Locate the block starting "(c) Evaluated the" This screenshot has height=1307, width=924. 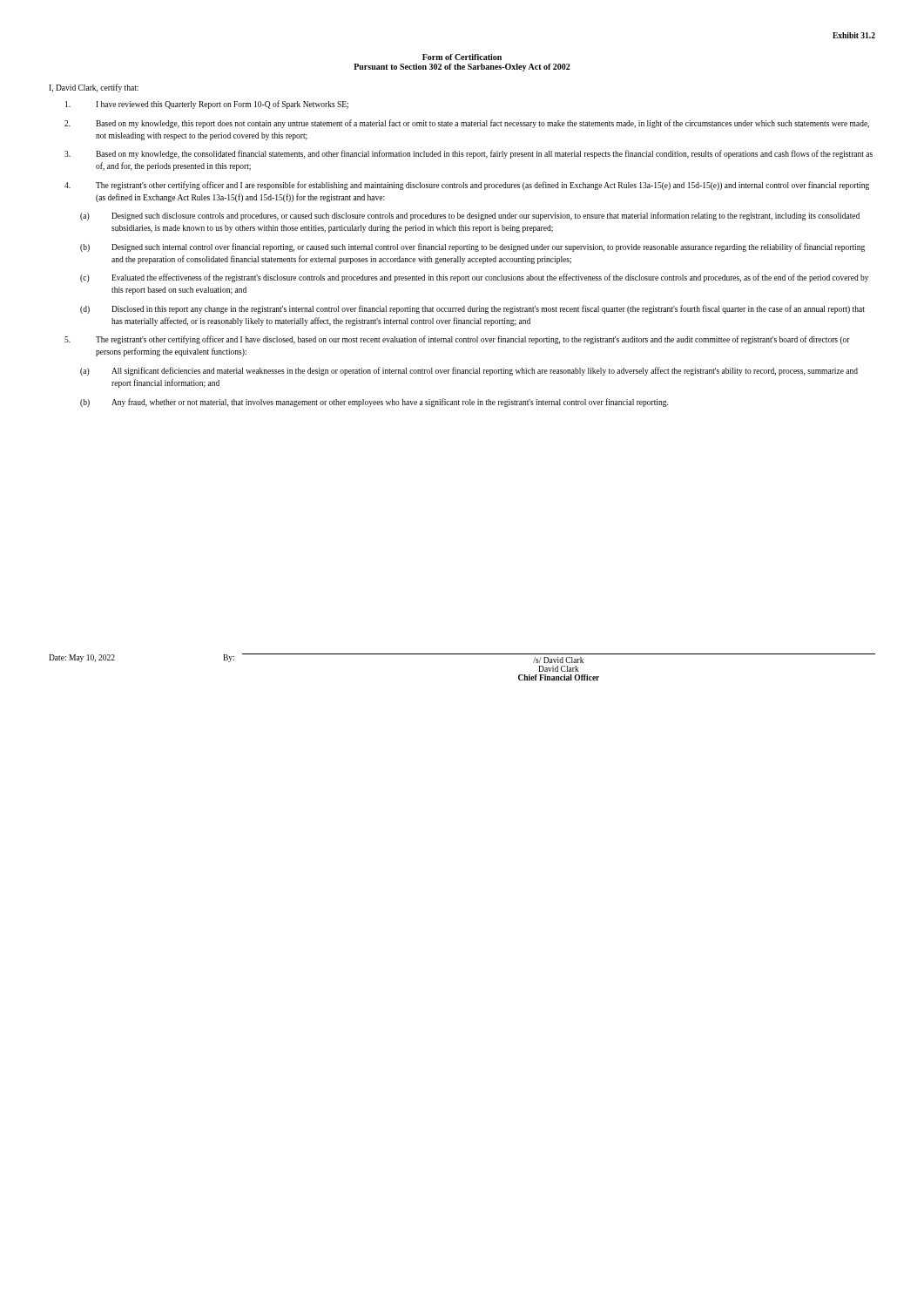point(478,285)
